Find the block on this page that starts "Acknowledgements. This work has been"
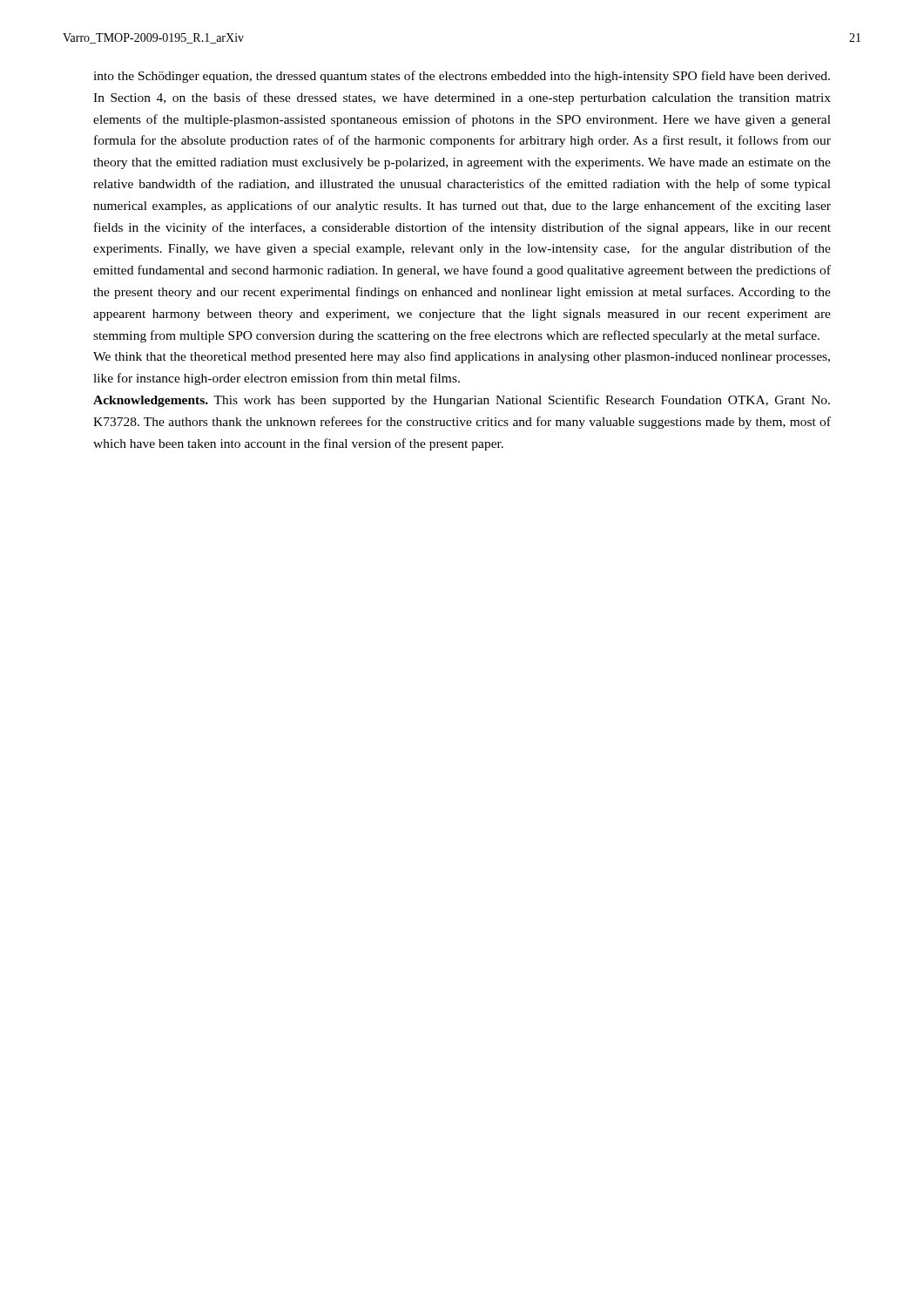The width and height of the screenshot is (924, 1307). 462,422
